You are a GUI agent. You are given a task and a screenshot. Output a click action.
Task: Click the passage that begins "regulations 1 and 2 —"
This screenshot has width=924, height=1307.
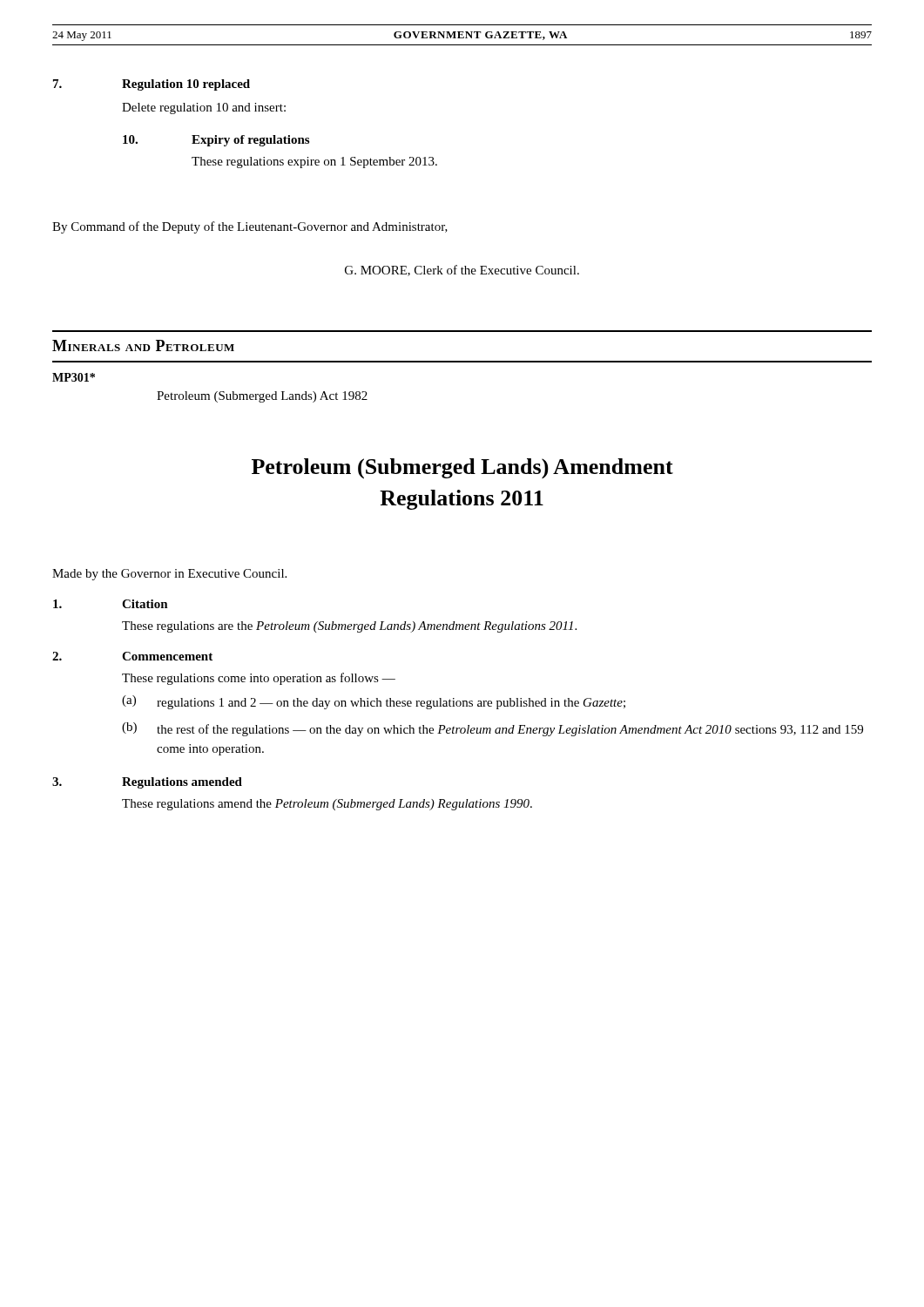pyautogui.click(x=391, y=703)
